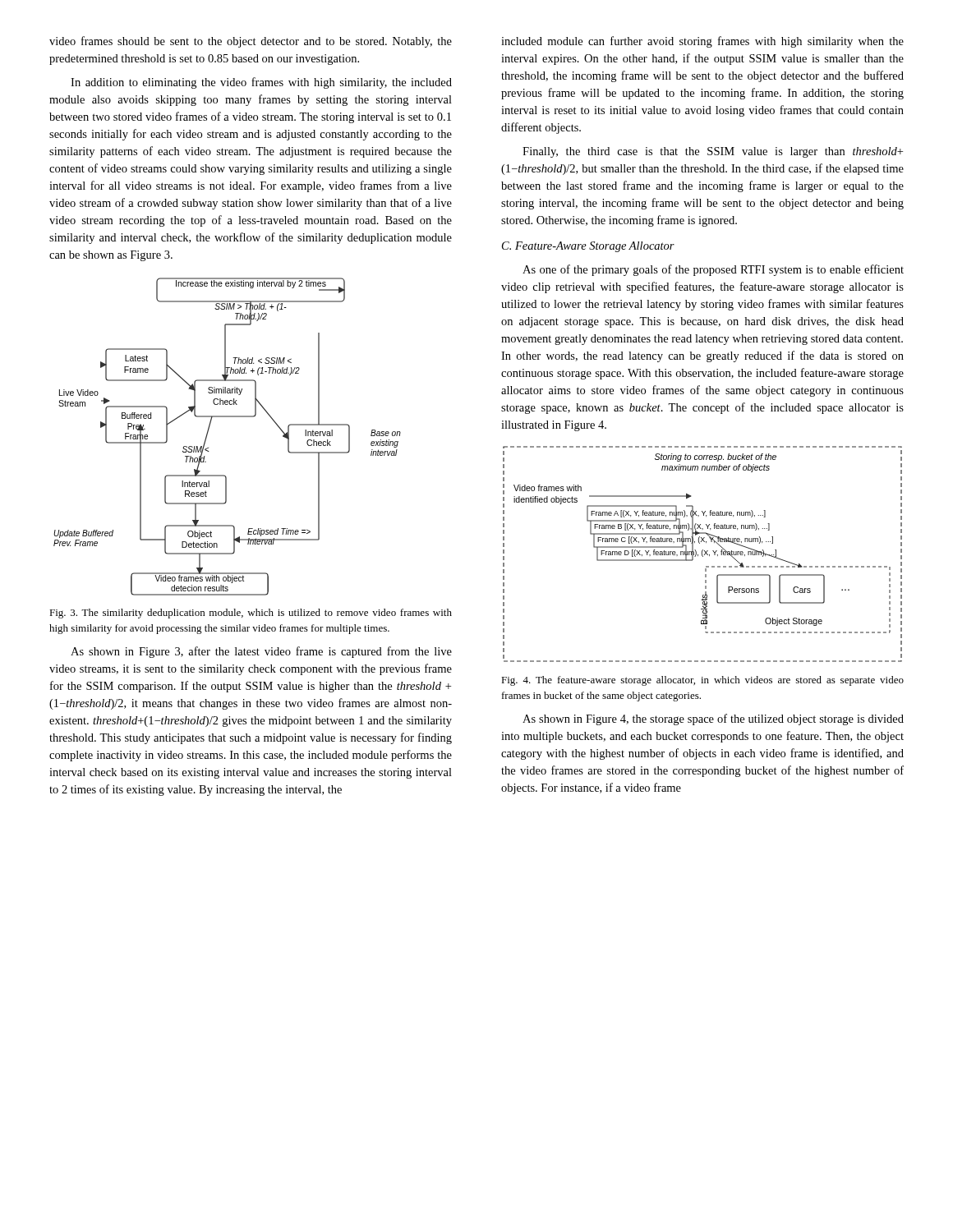The width and height of the screenshot is (953, 1232).
Task: Locate the schematic
Action: pyautogui.click(x=702, y=557)
